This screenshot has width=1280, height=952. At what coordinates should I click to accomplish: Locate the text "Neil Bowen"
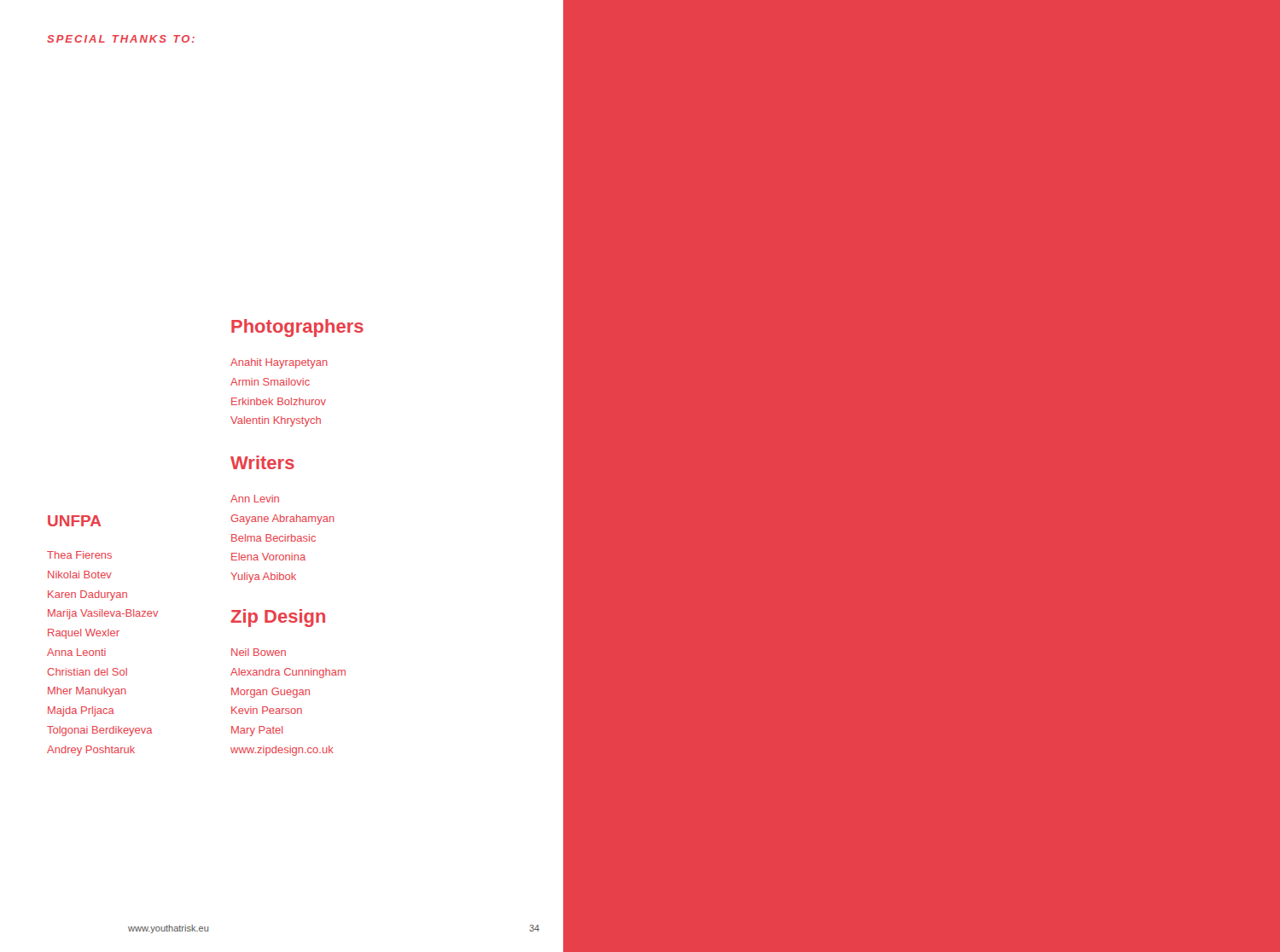(x=258, y=652)
